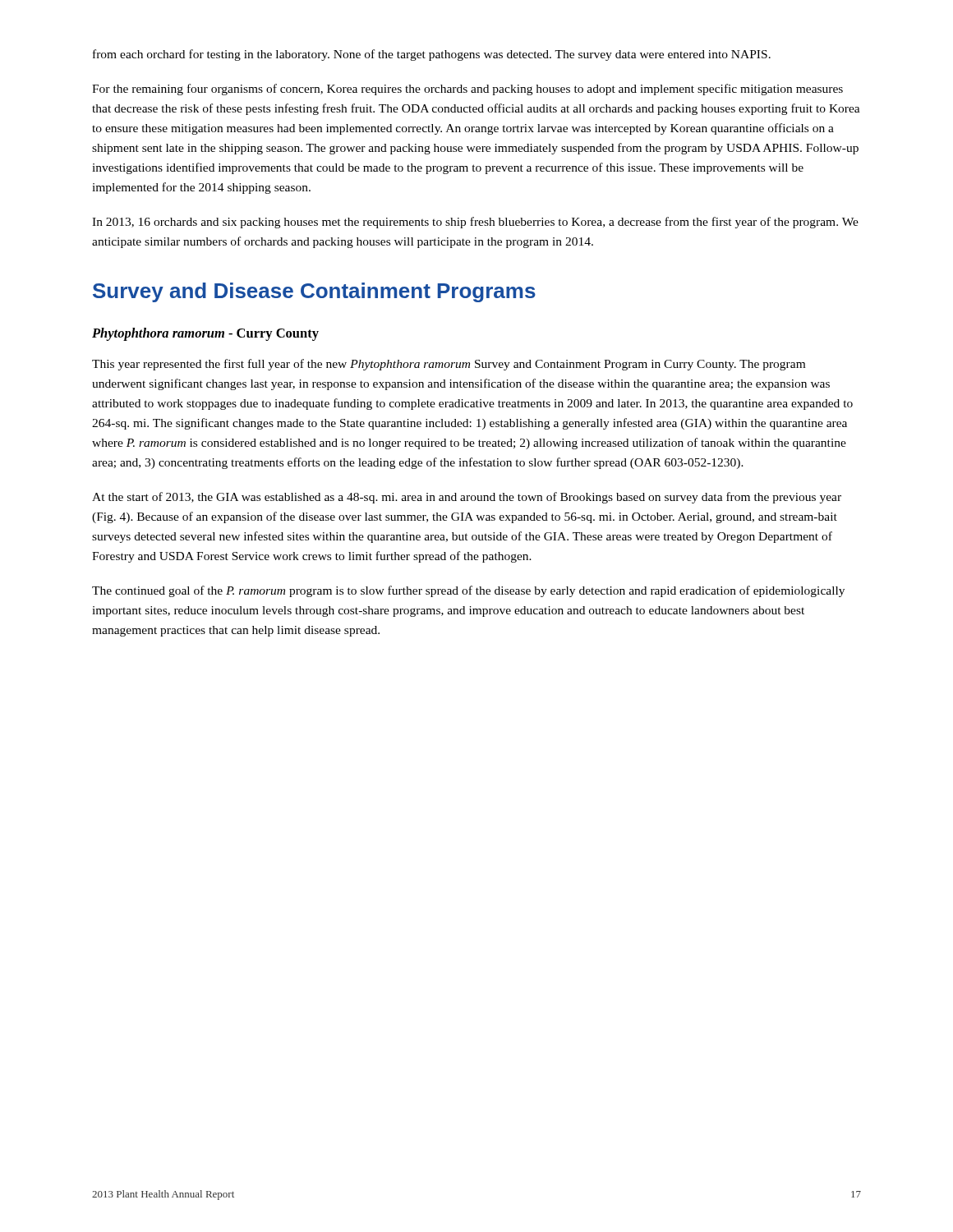Click the passage that begins "For the remaining four organisms of concern, Korea"

[476, 138]
